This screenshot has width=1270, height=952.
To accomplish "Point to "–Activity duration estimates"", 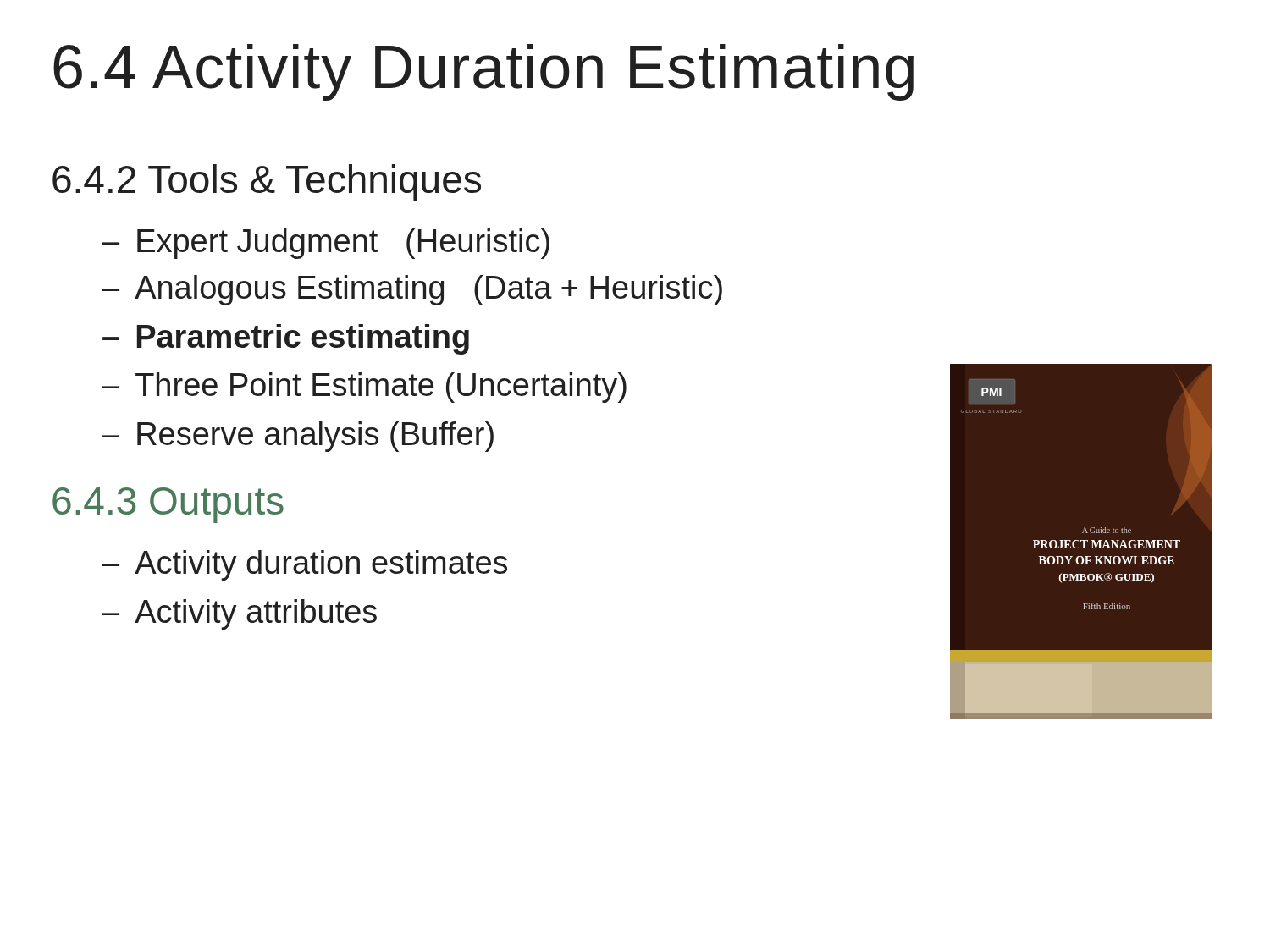I will pos(305,563).
